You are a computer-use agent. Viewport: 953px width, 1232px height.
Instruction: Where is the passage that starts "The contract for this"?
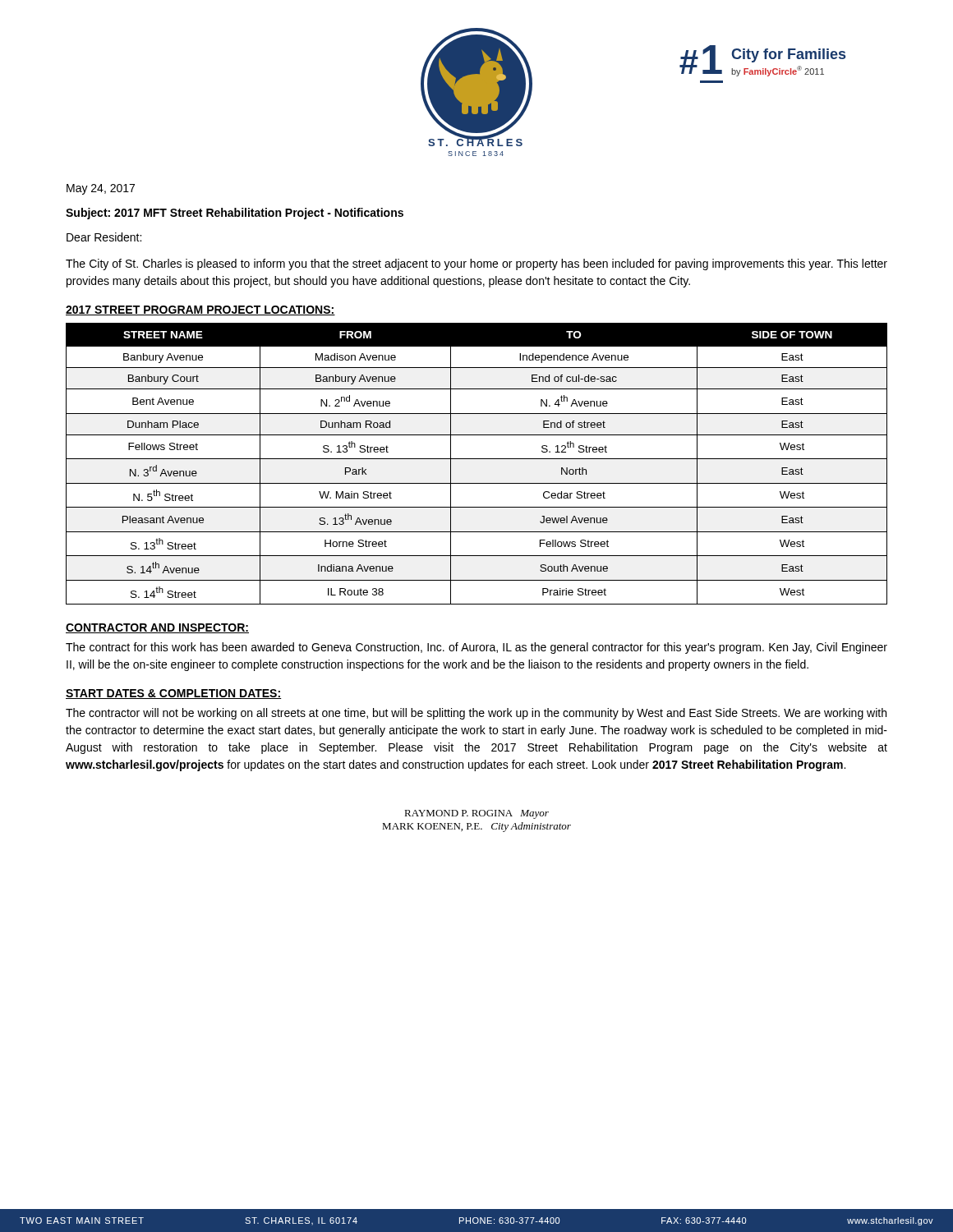(476, 656)
